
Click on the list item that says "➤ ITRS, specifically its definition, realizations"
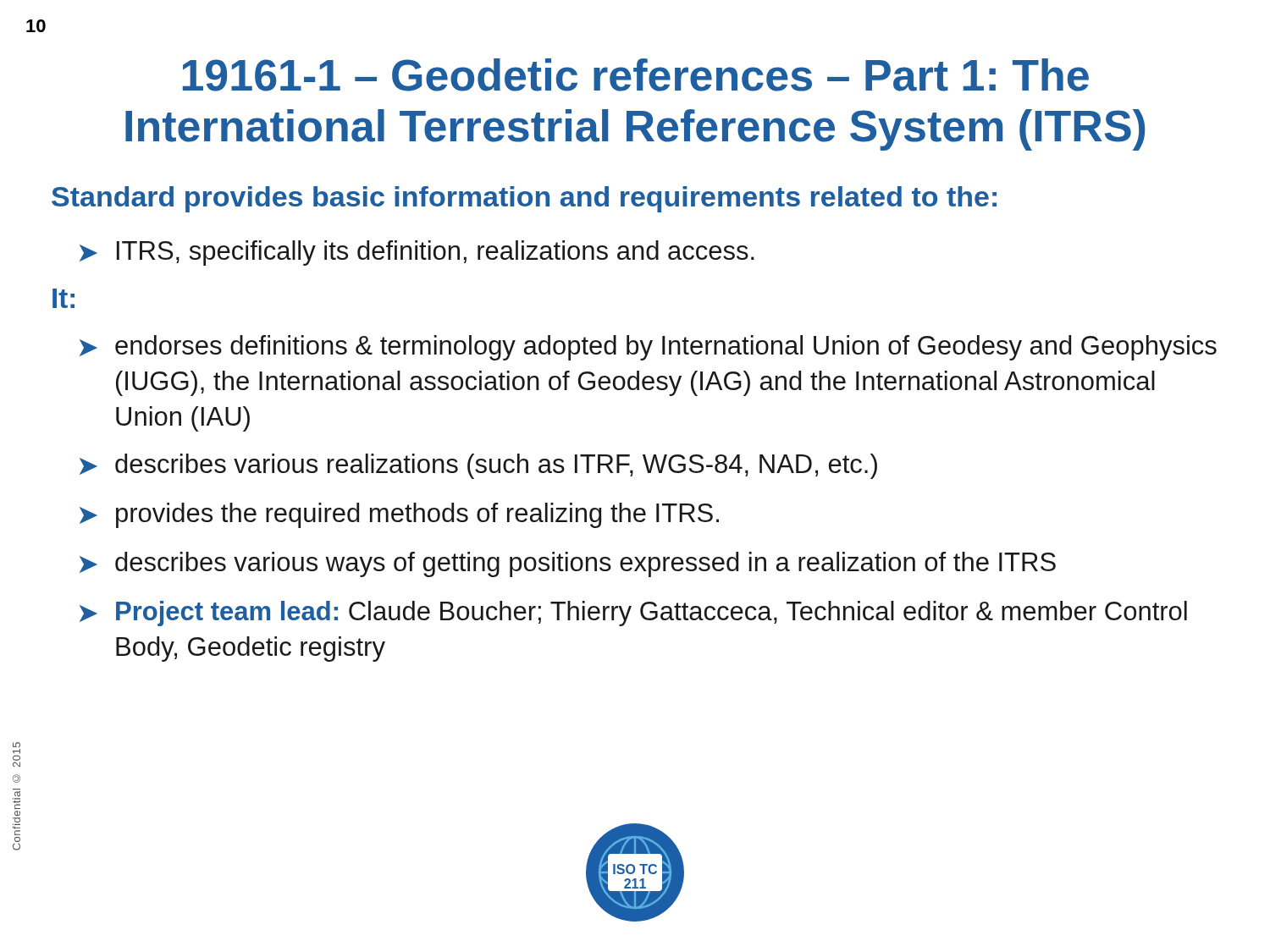tap(648, 252)
